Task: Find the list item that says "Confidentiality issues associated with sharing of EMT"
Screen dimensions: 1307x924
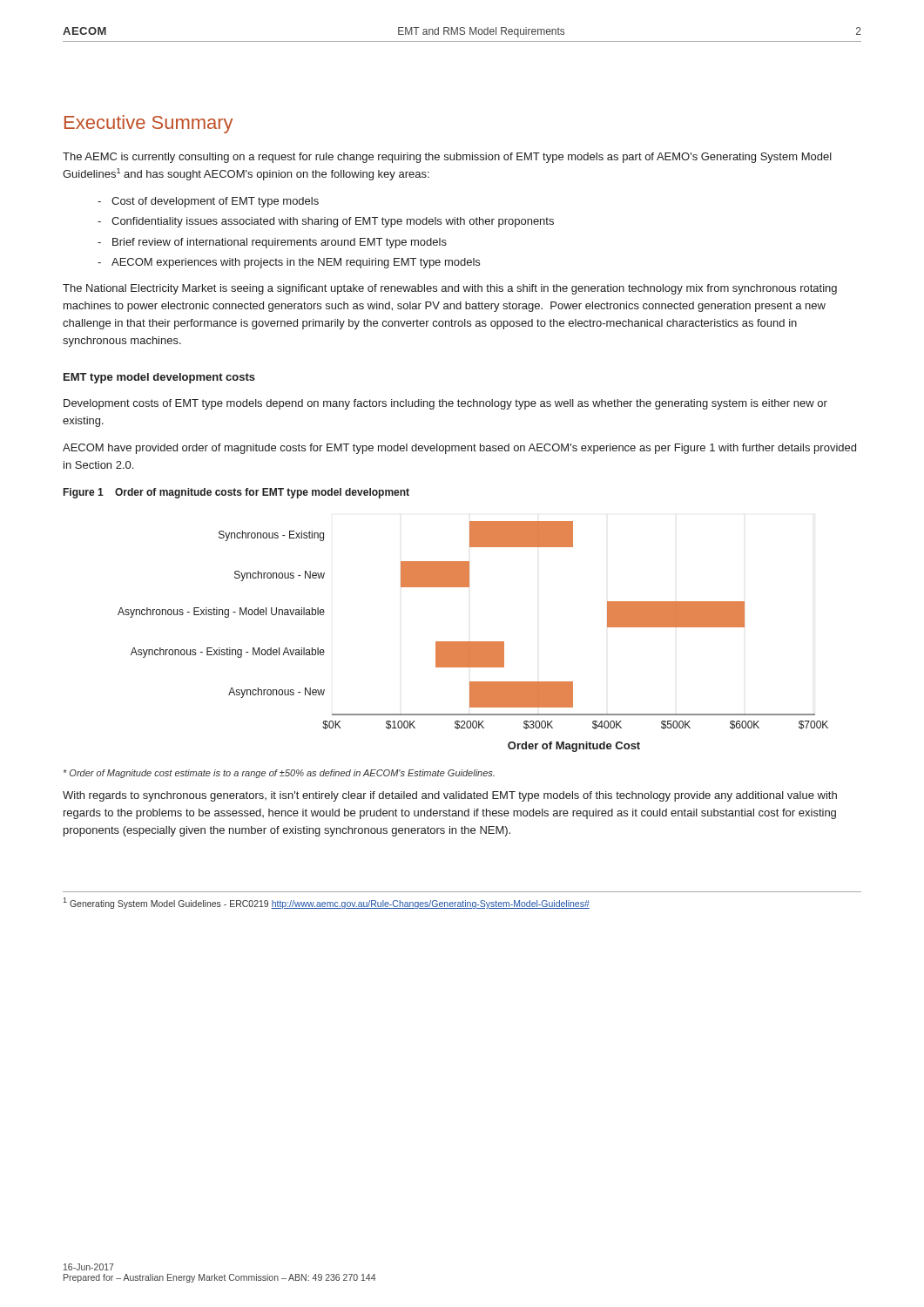Action: pos(333,221)
